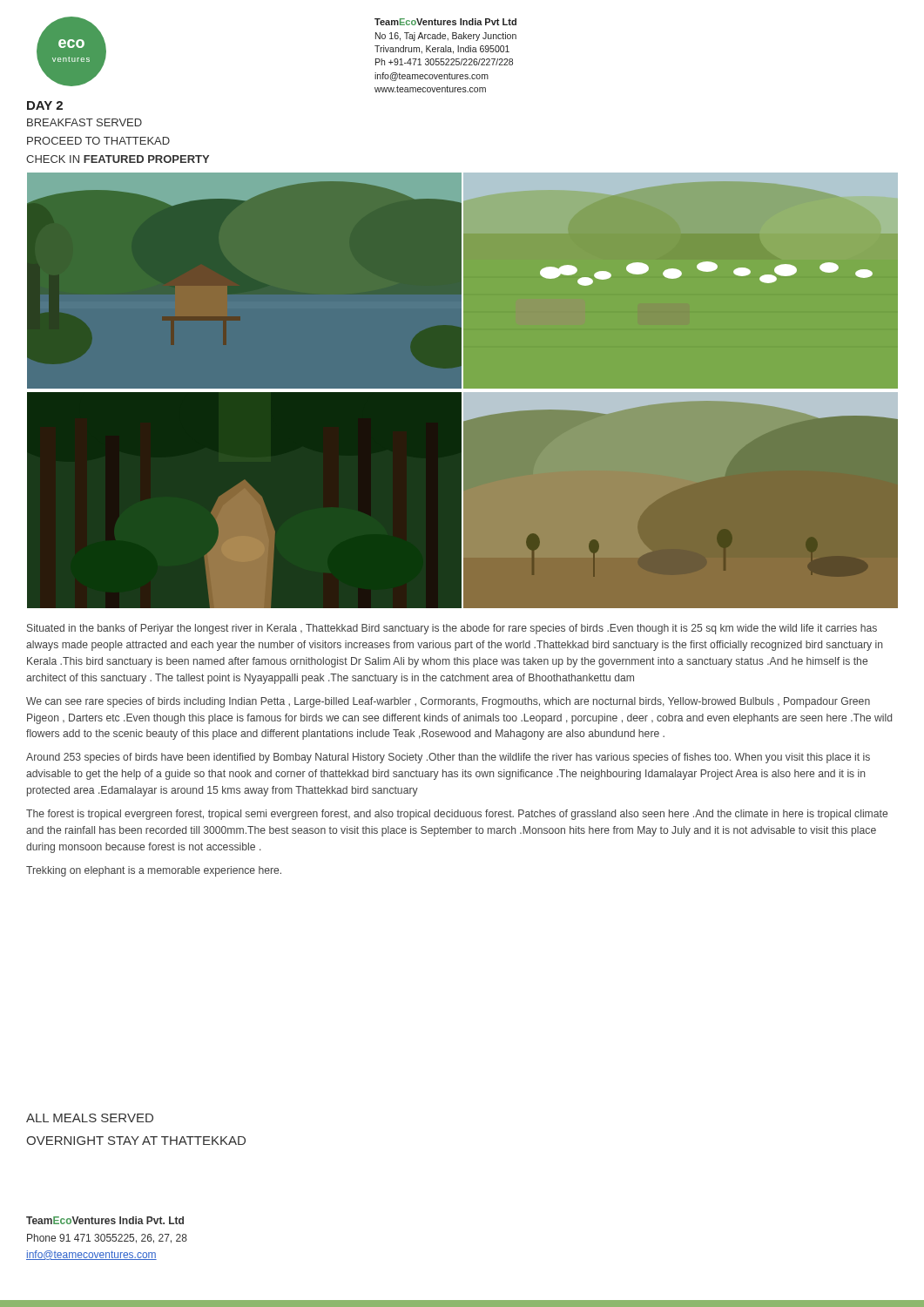This screenshot has height=1307, width=924.
Task: Select the photo
Action: [462, 389]
